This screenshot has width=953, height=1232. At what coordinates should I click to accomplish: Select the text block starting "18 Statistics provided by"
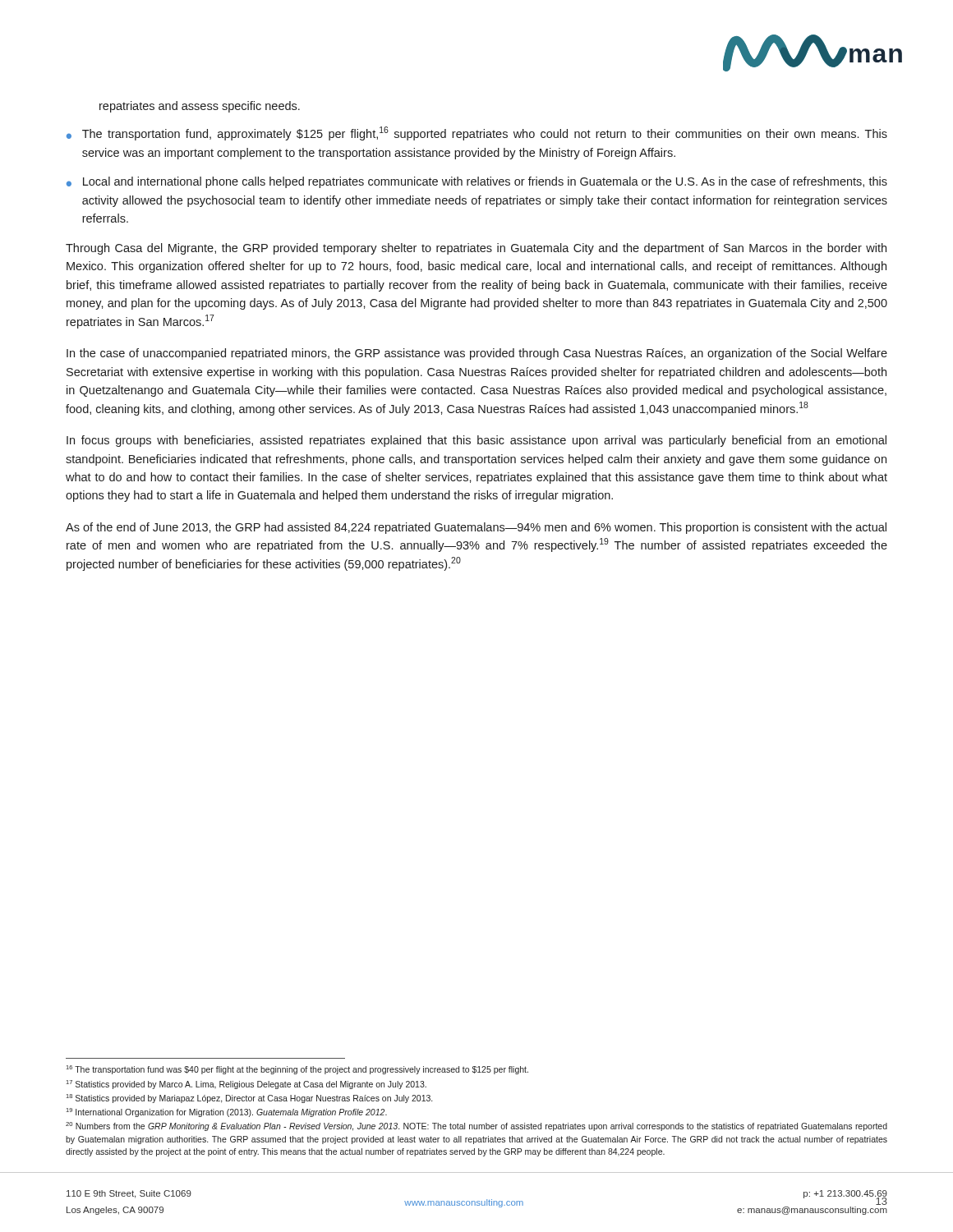[249, 1098]
